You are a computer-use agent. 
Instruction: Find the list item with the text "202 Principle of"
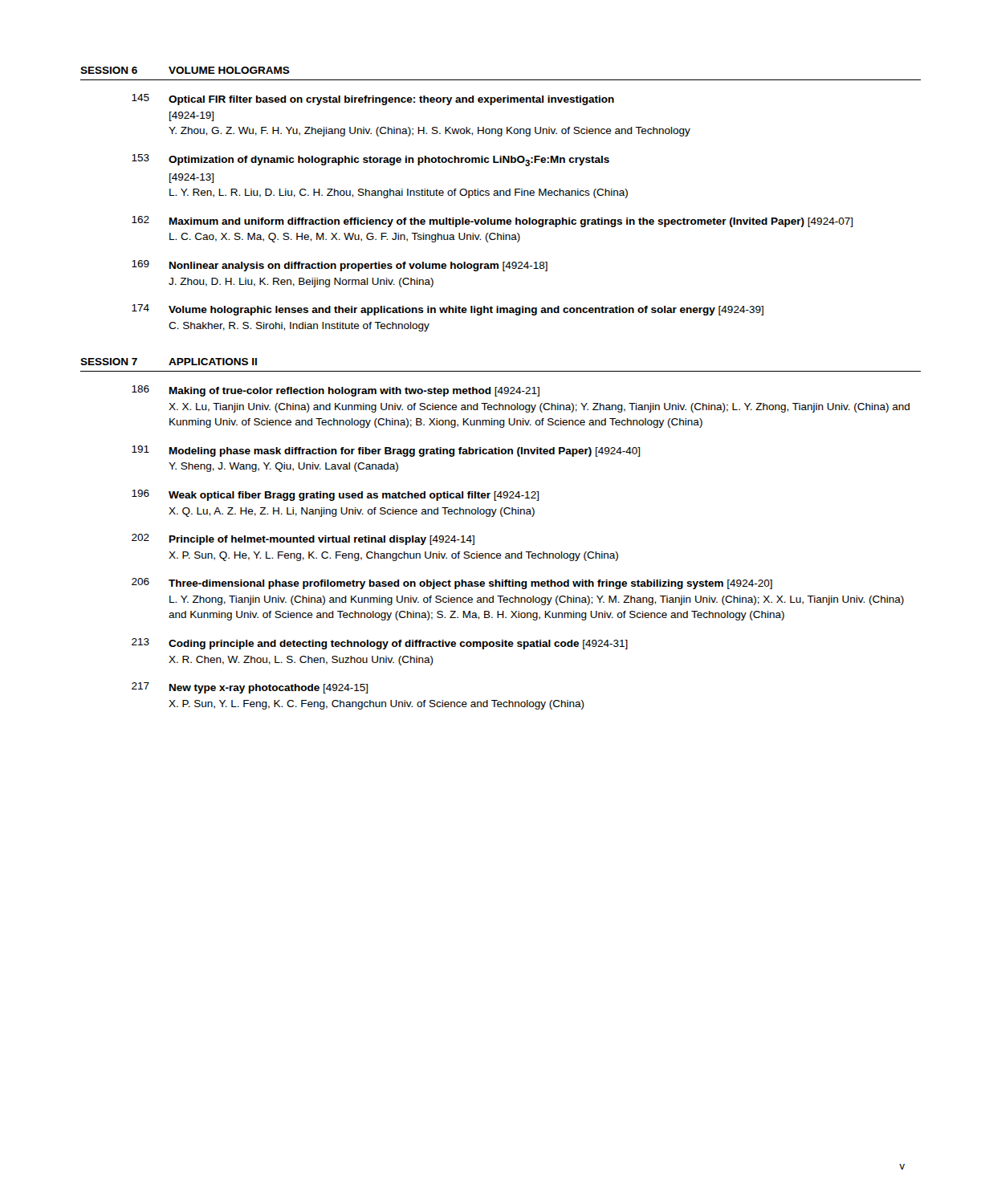click(x=501, y=547)
